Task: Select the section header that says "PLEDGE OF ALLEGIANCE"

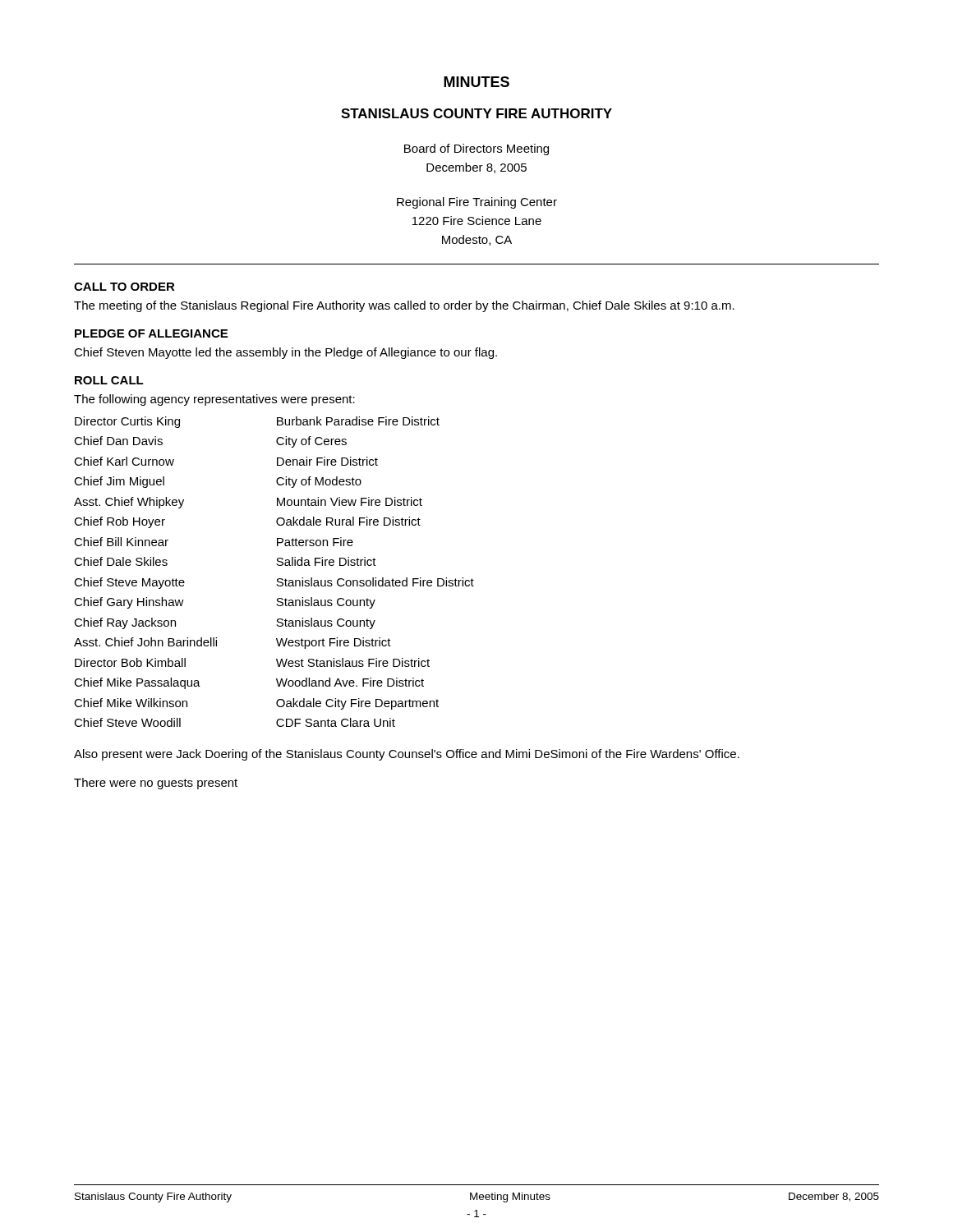Action: click(151, 333)
